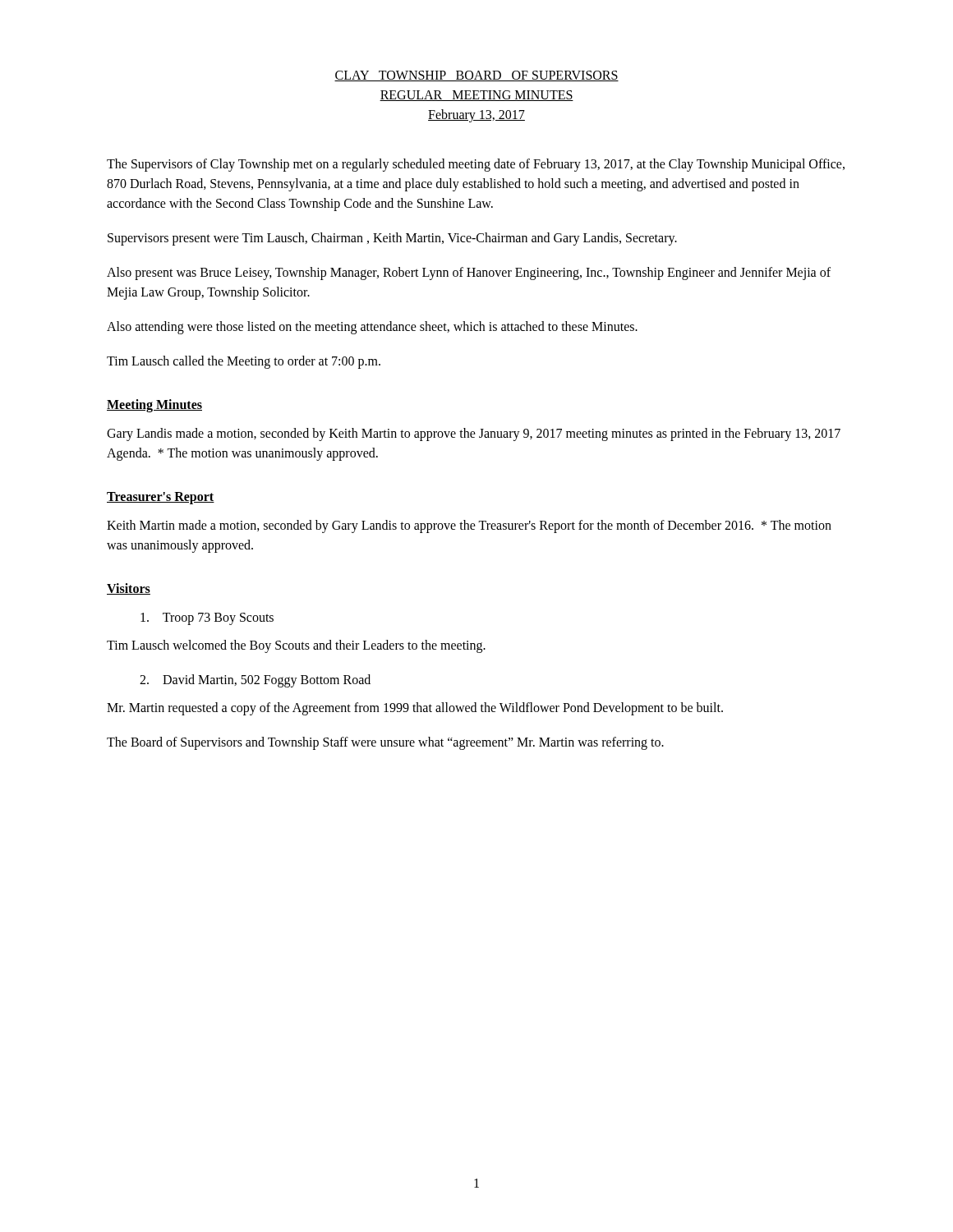Click on the text block starting "Supervisors present were Tim"

tap(392, 238)
